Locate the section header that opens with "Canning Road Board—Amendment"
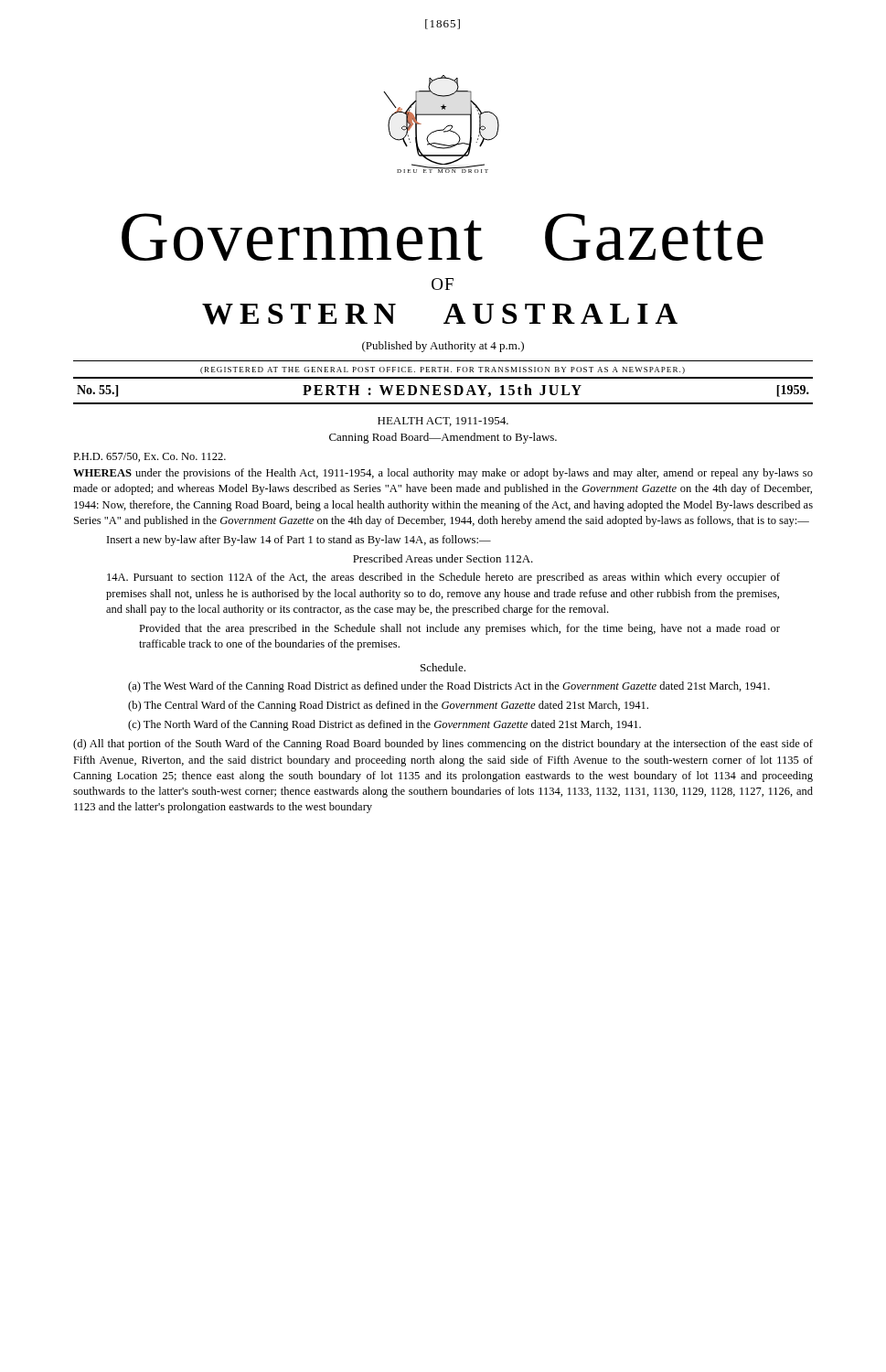 coord(443,437)
